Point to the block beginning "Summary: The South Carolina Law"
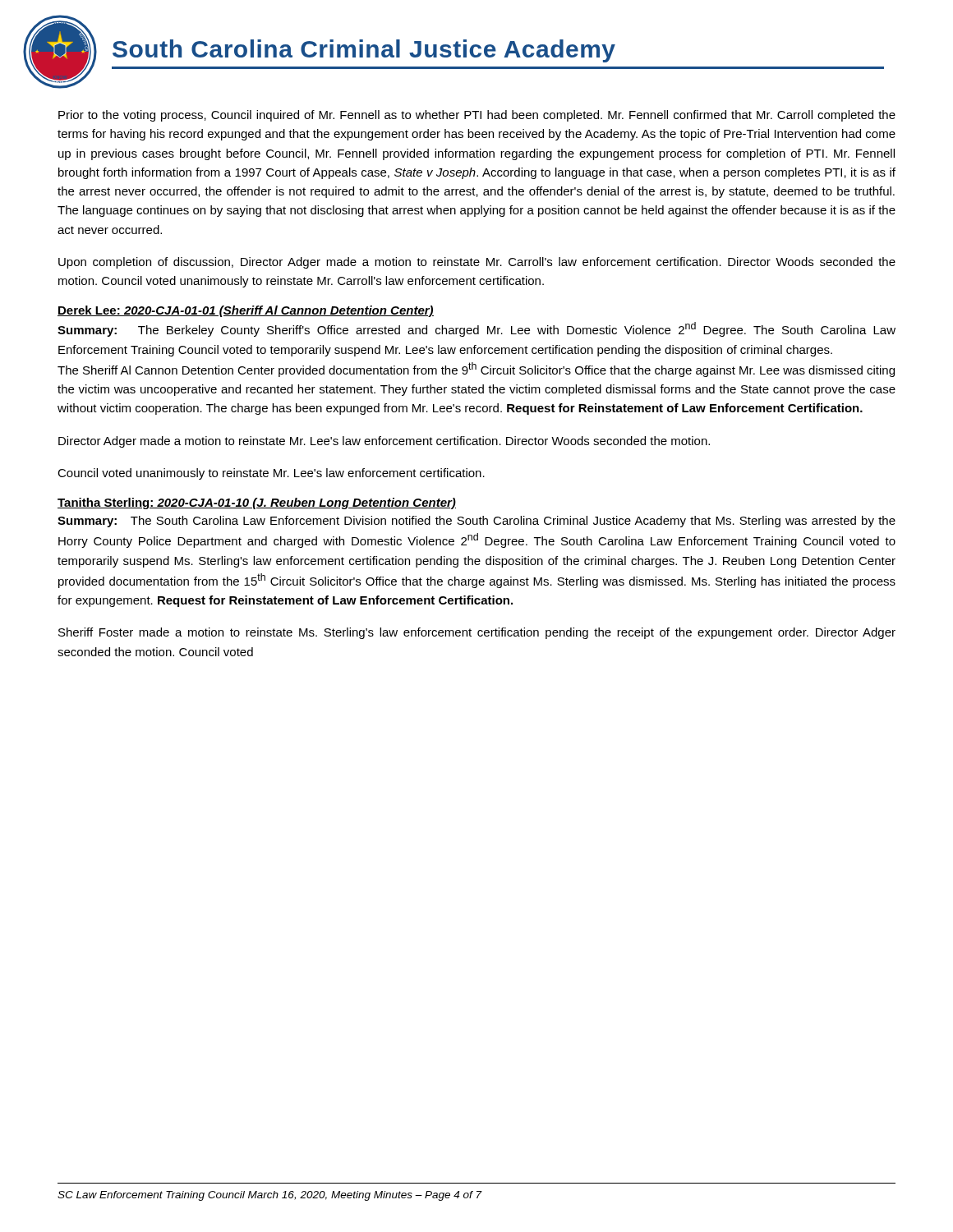 (x=476, y=560)
